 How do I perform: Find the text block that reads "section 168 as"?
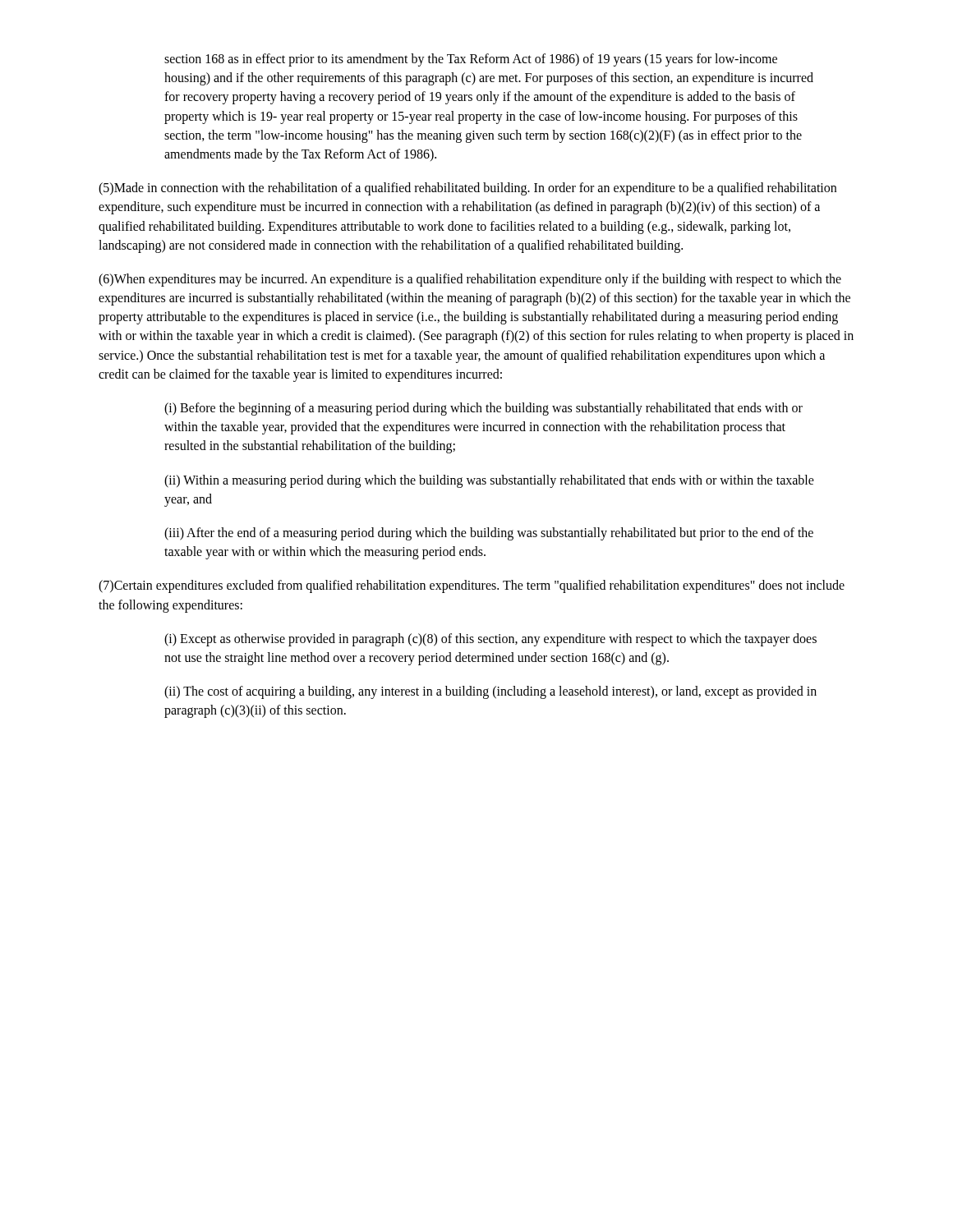point(489,106)
